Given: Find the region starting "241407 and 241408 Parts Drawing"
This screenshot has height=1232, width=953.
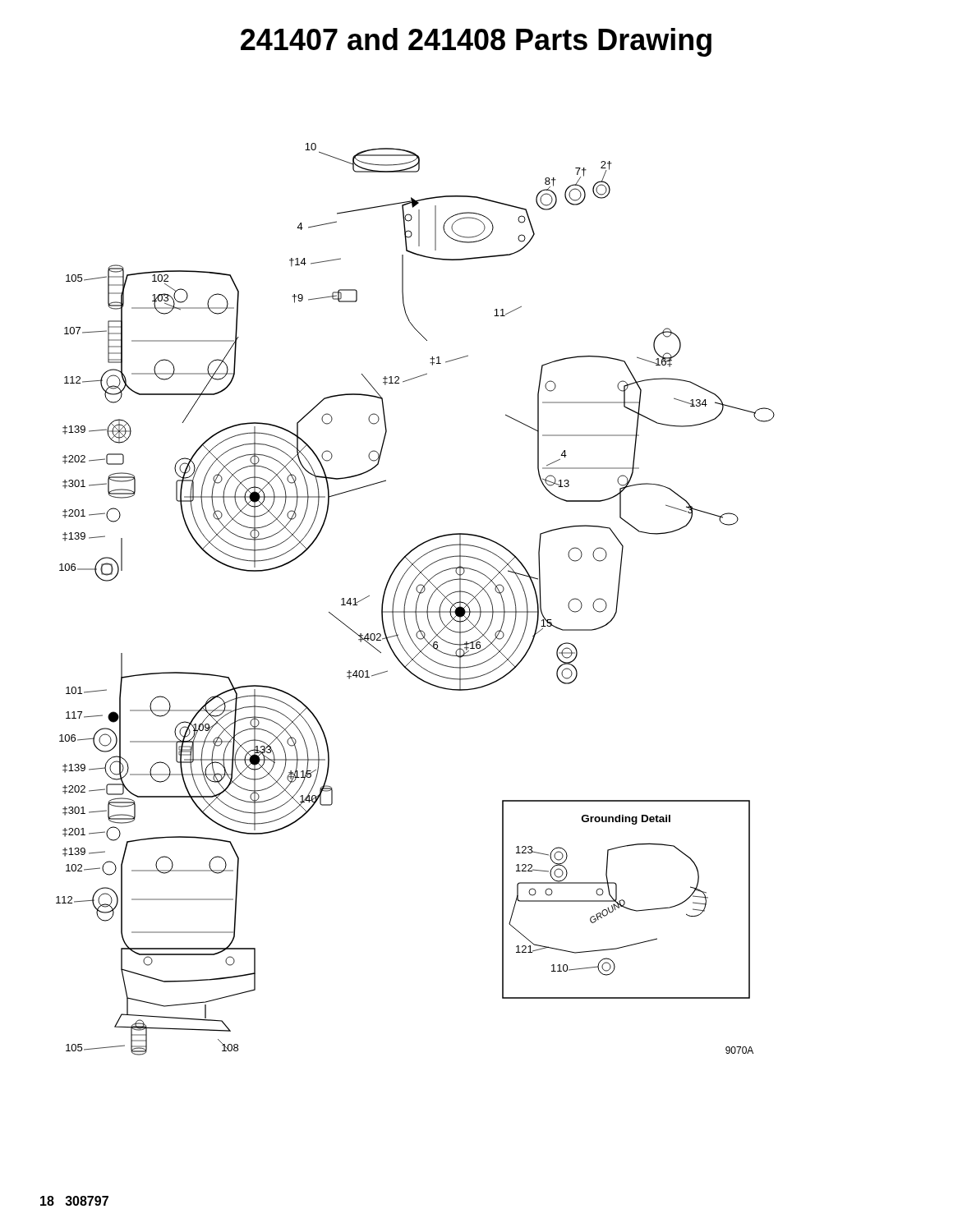Looking at the screenshot, I should click(476, 40).
